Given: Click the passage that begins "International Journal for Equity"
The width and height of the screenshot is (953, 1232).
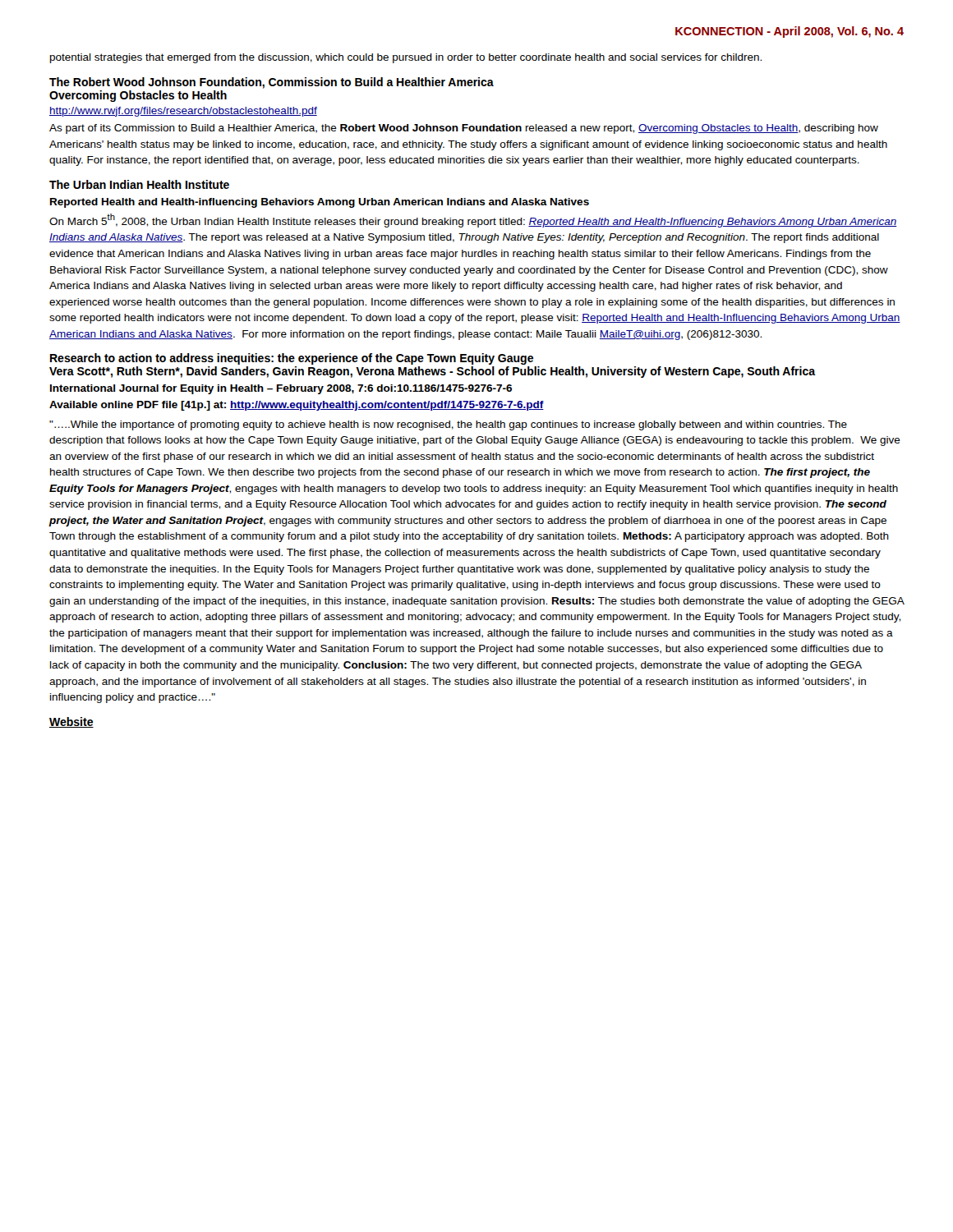Looking at the screenshot, I should pos(296,396).
